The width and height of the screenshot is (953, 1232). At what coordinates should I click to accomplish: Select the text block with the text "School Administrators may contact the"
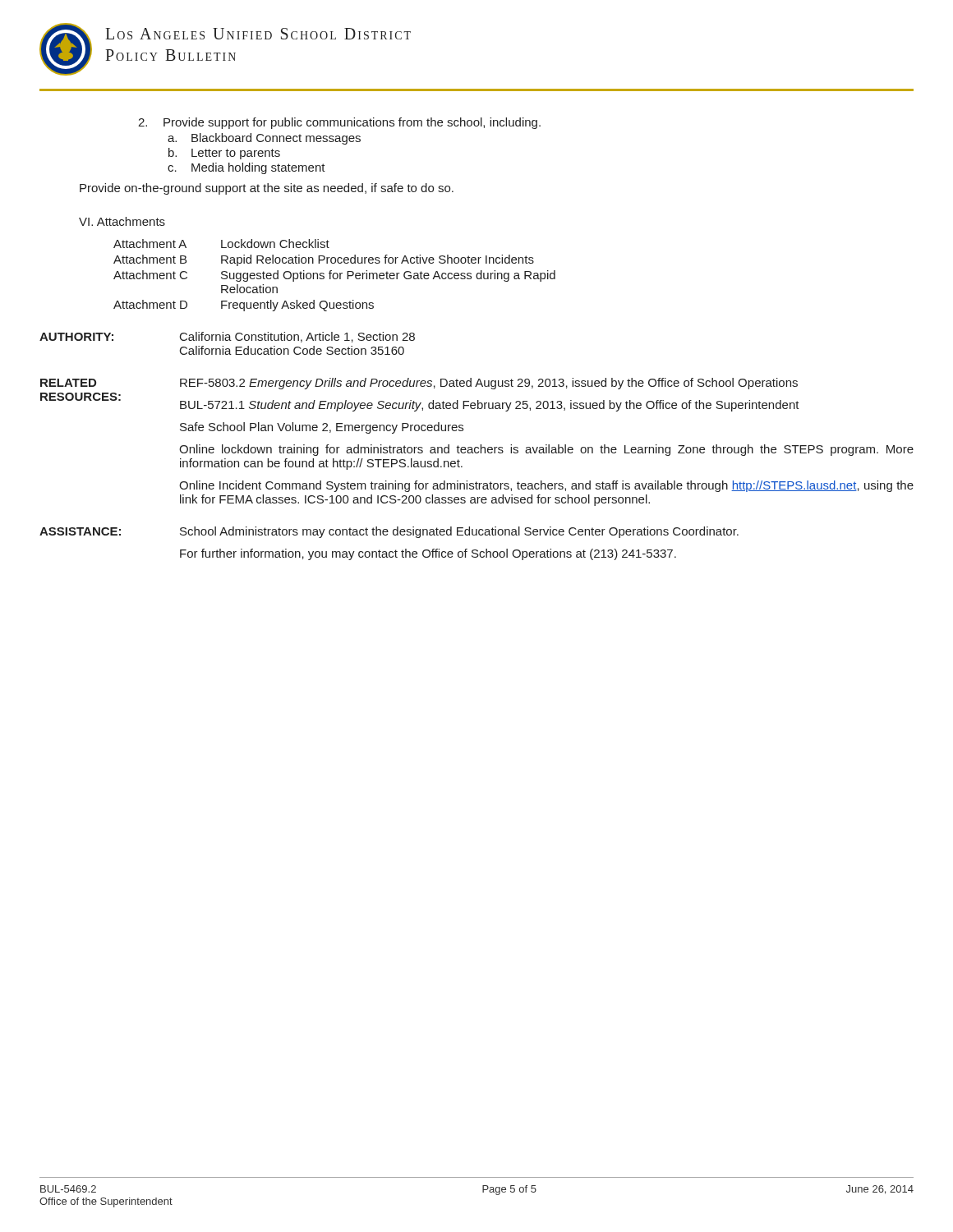546,542
